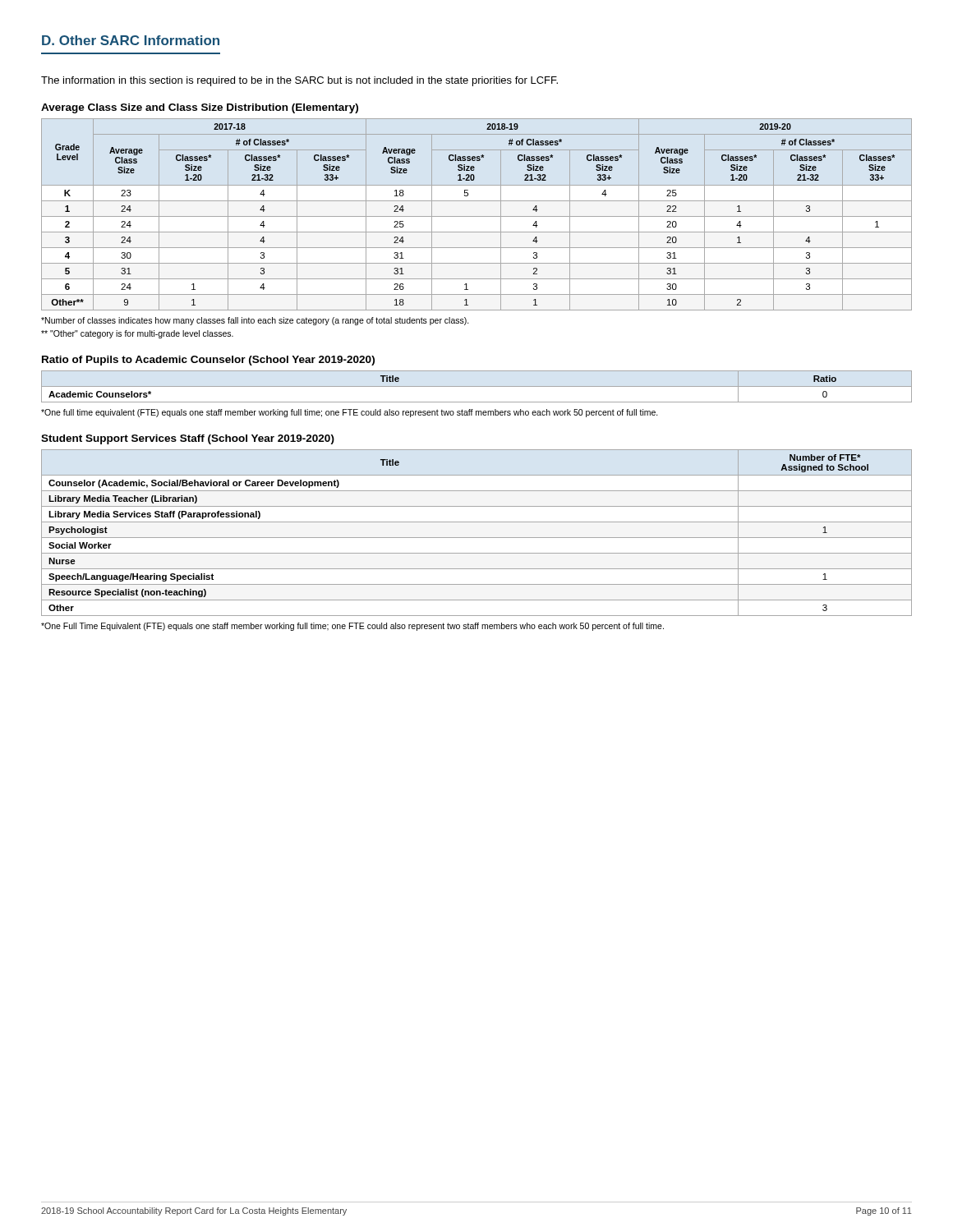Find the footnote containing "One full time equivalent (FTE) equals"
Viewport: 953px width, 1232px height.
[x=350, y=412]
